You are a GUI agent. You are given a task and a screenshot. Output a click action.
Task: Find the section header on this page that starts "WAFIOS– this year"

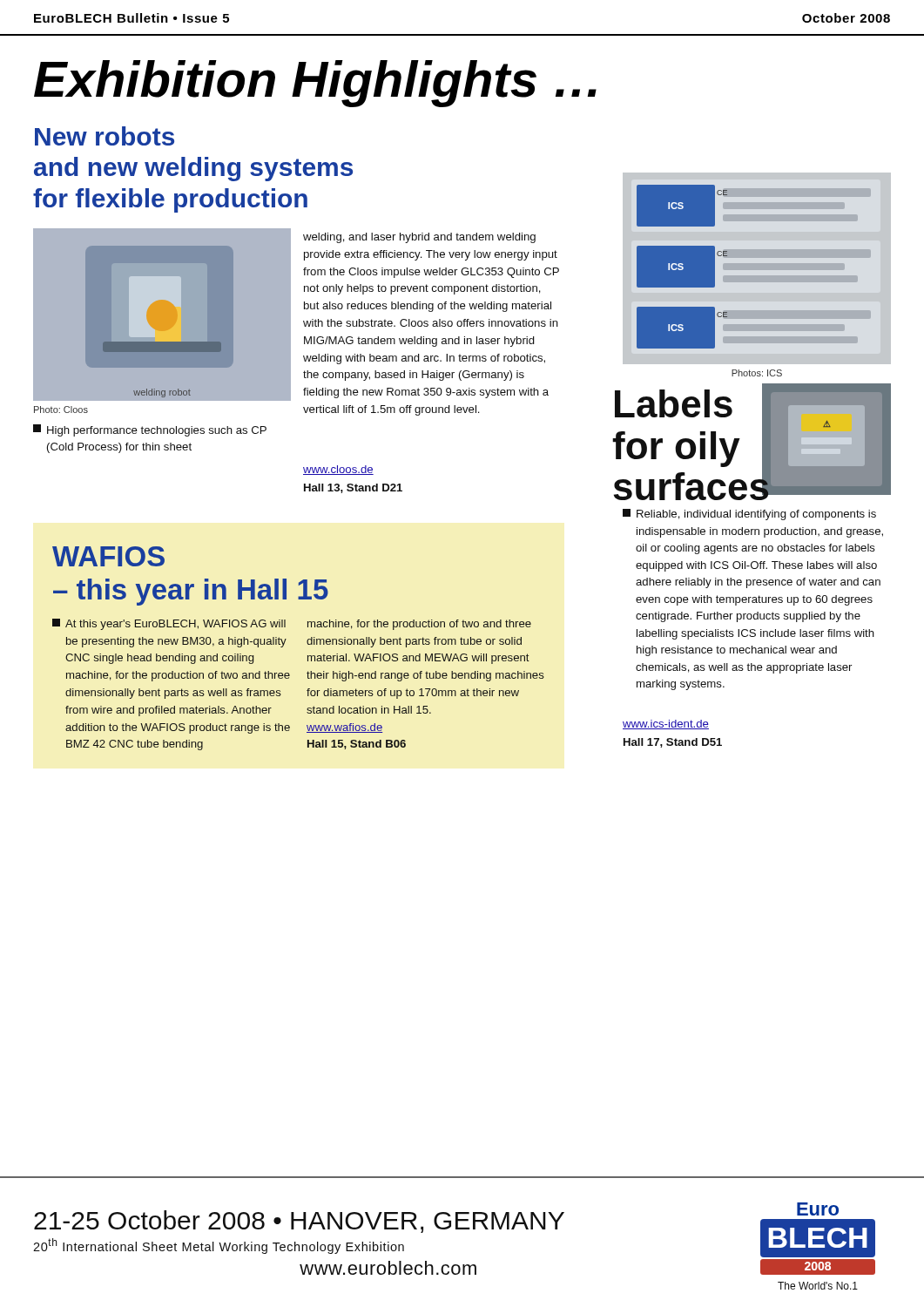pyautogui.click(x=299, y=646)
